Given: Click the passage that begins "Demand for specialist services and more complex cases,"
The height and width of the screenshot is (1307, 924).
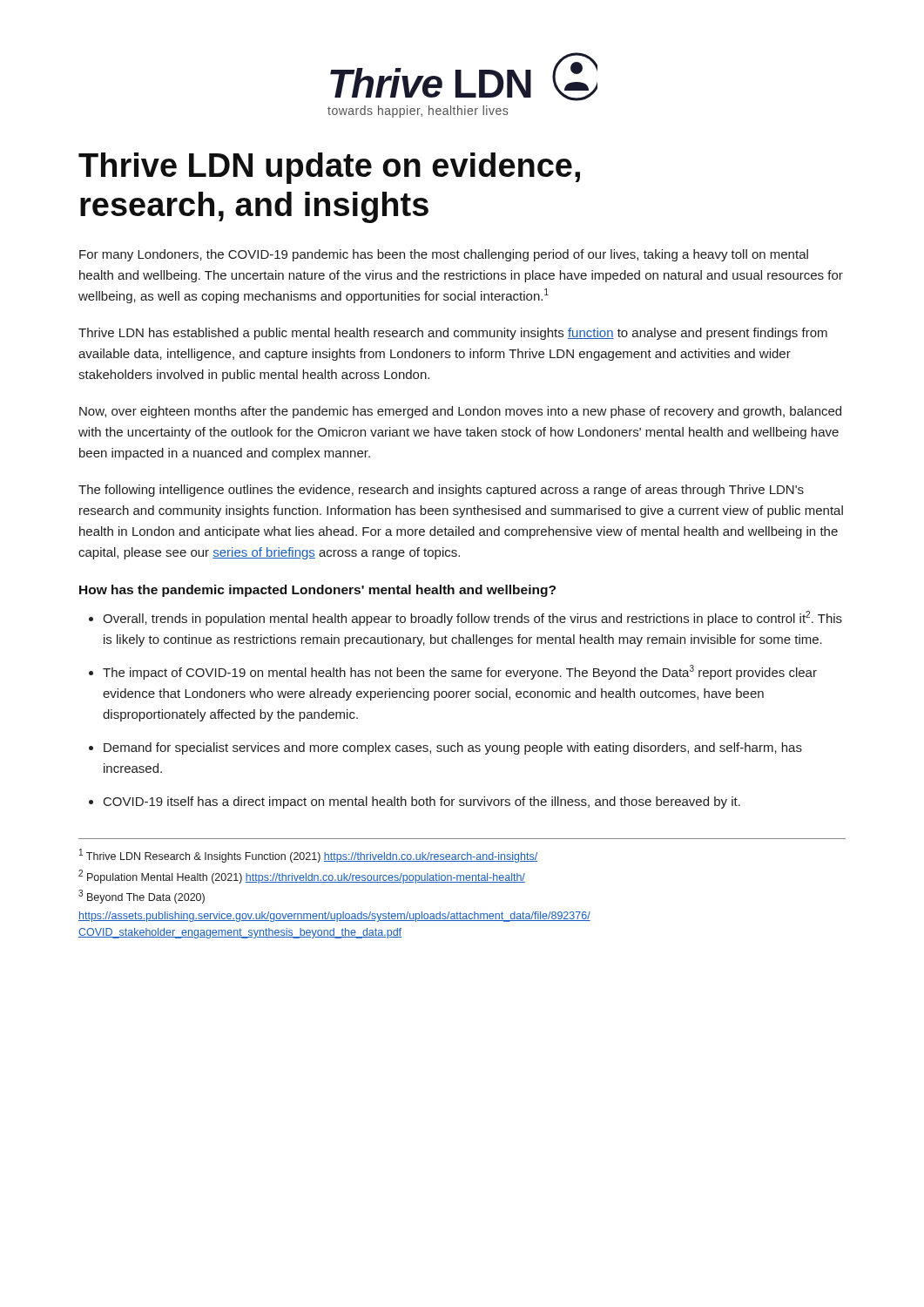Looking at the screenshot, I should pyautogui.click(x=452, y=757).
